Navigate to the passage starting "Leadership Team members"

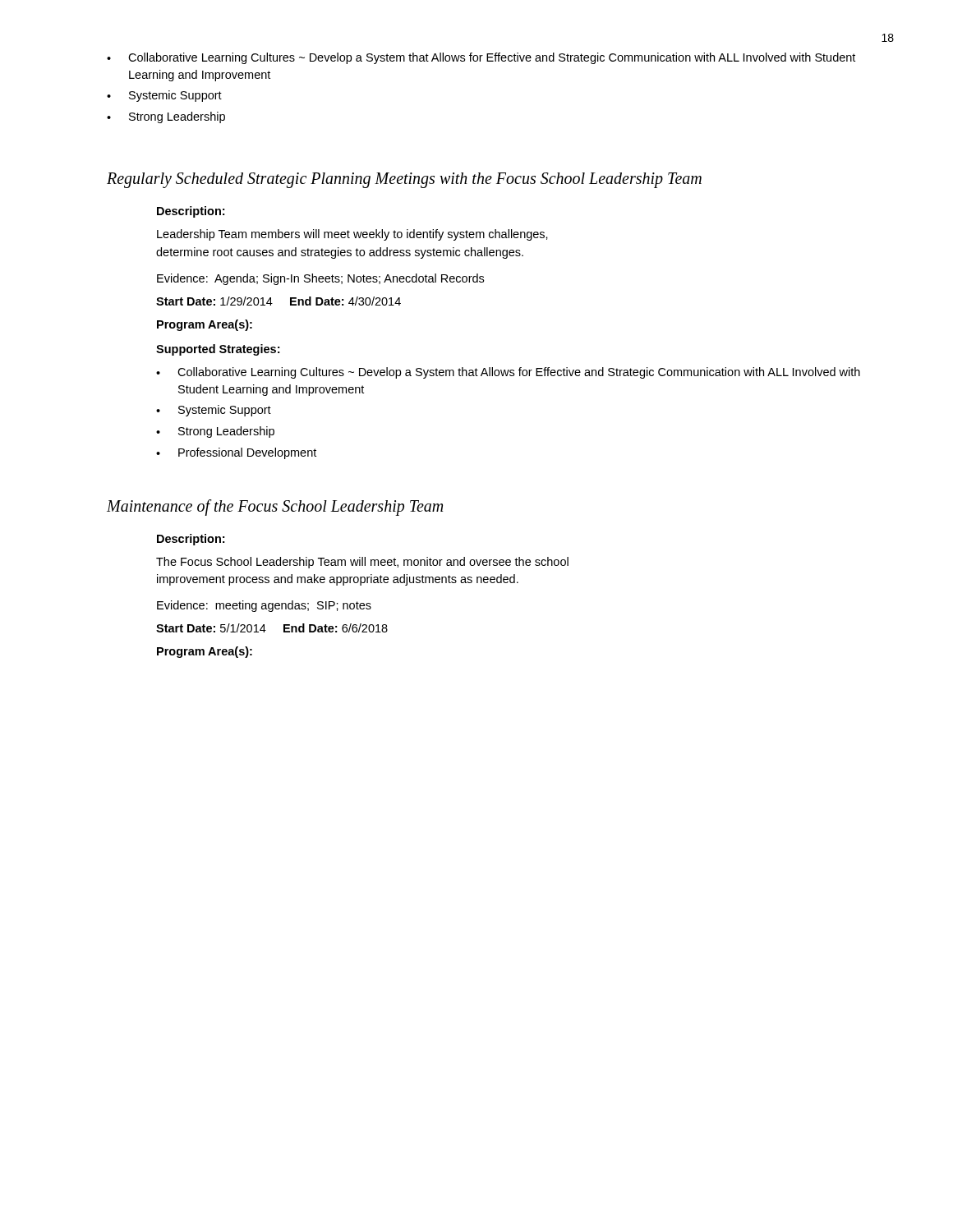(352, 243)
